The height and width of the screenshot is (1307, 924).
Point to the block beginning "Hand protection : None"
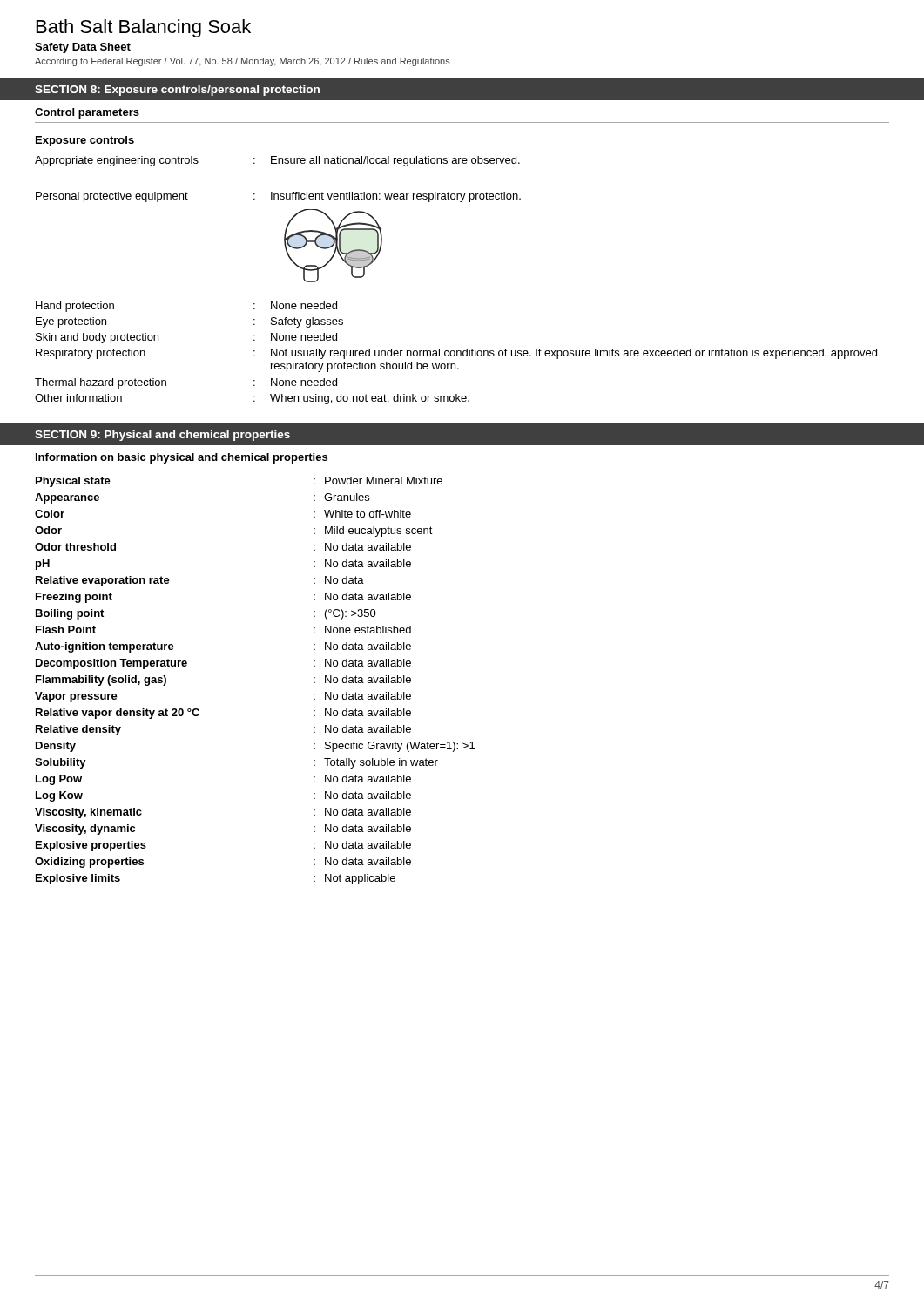click(73, 306)
